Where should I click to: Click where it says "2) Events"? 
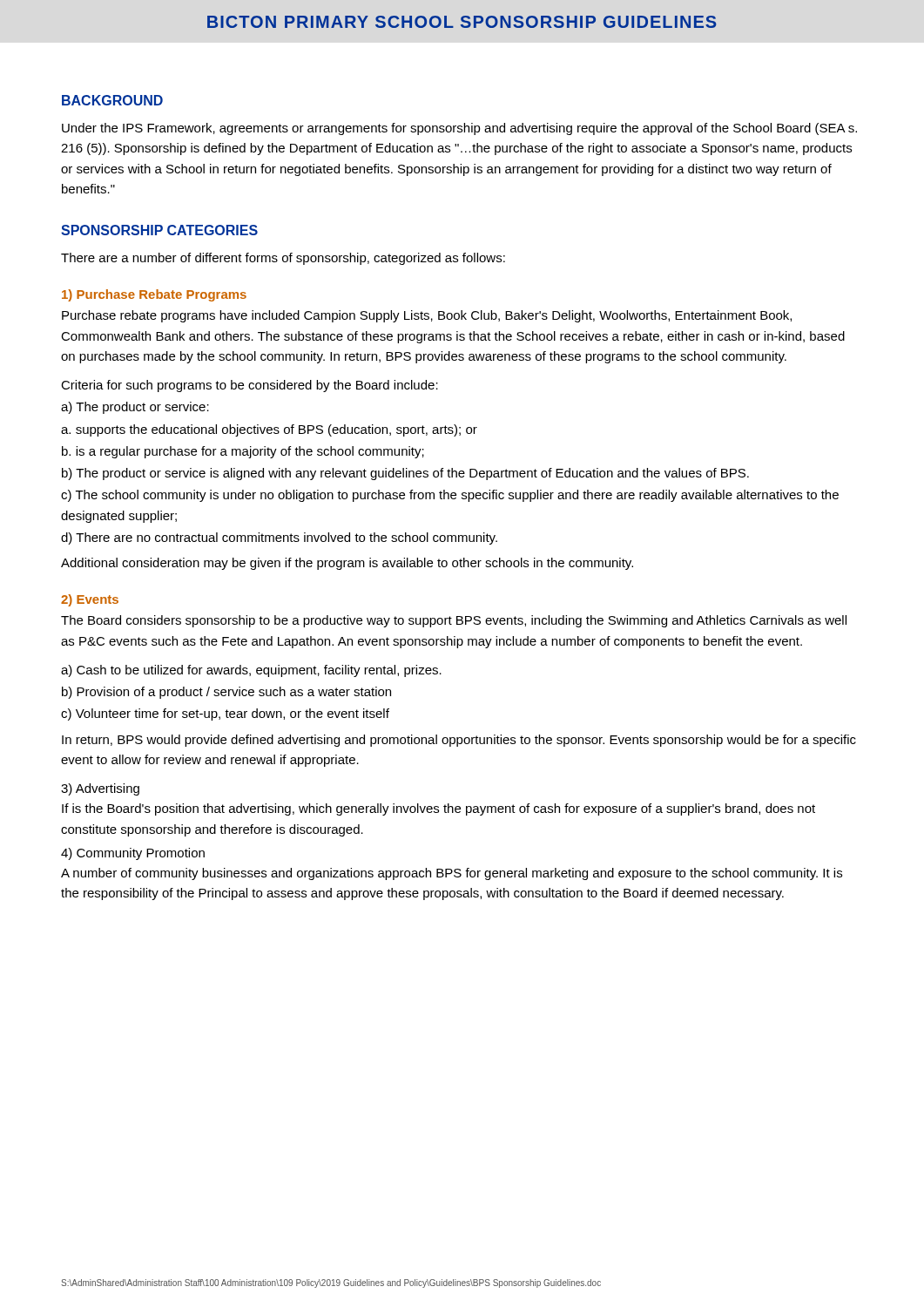point(90,599)
